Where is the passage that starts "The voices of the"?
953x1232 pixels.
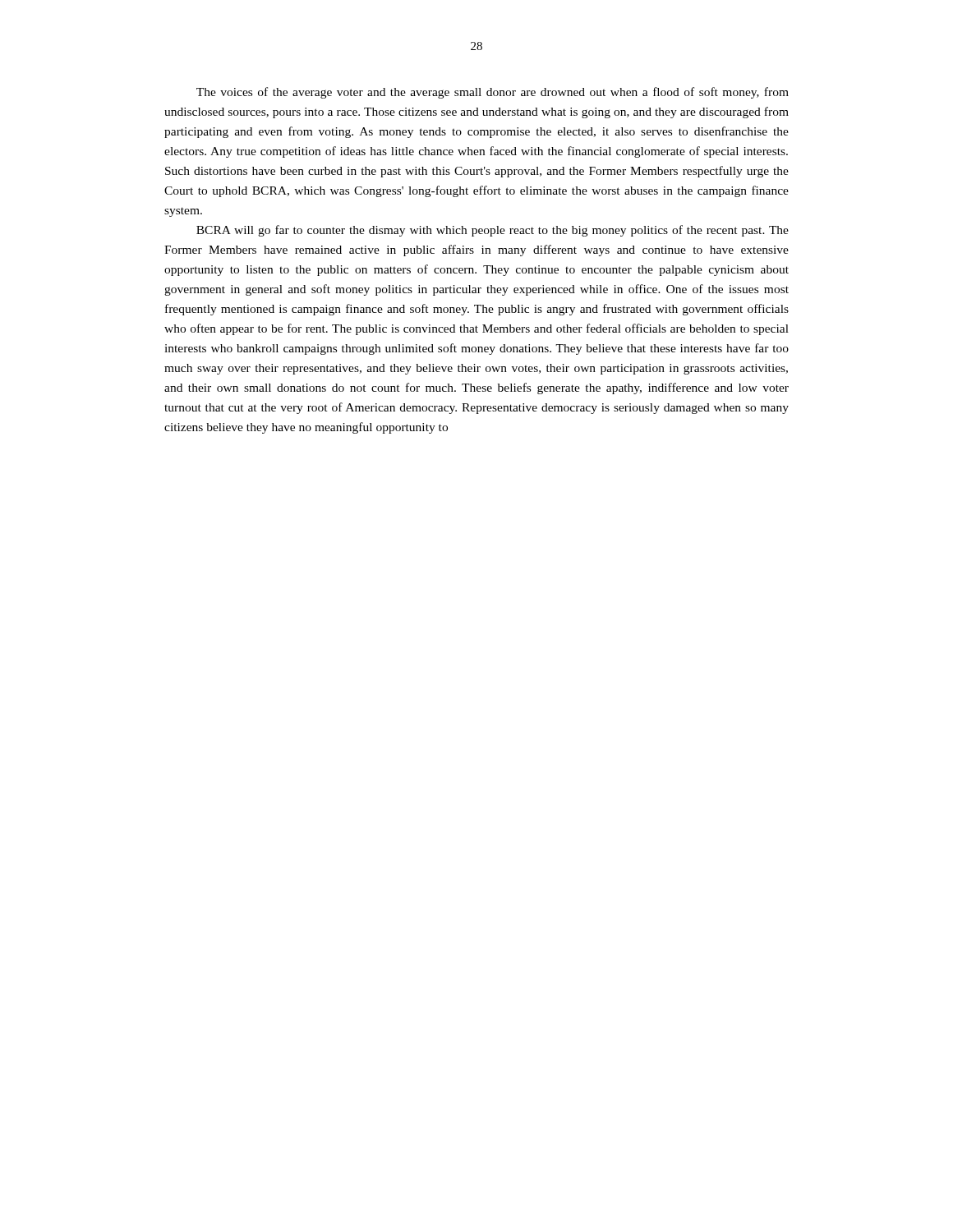point(476,151)
